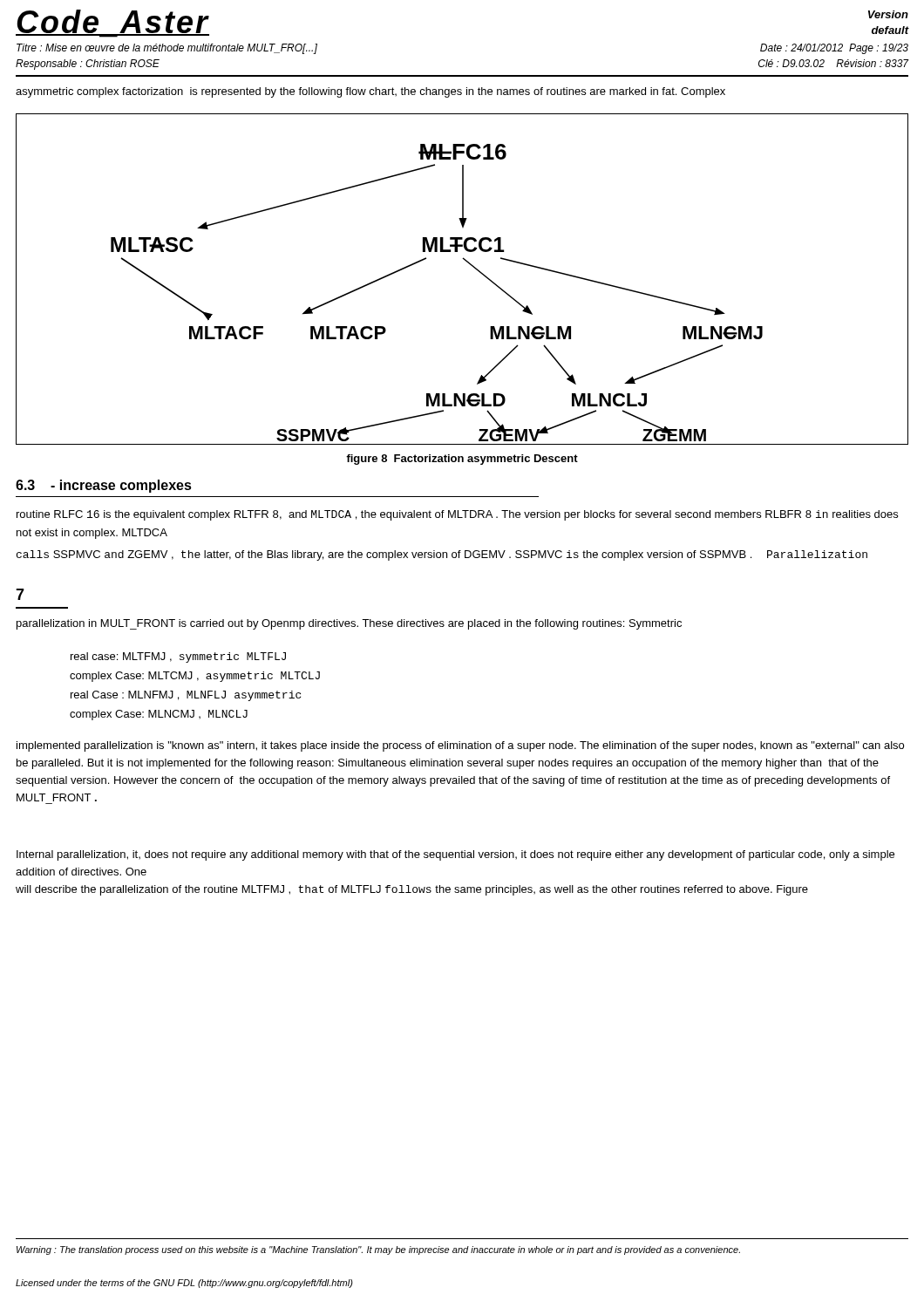Click on the block starting "calls SSPMVC and ZGEMV , the latter, of"

coord(442,555)
